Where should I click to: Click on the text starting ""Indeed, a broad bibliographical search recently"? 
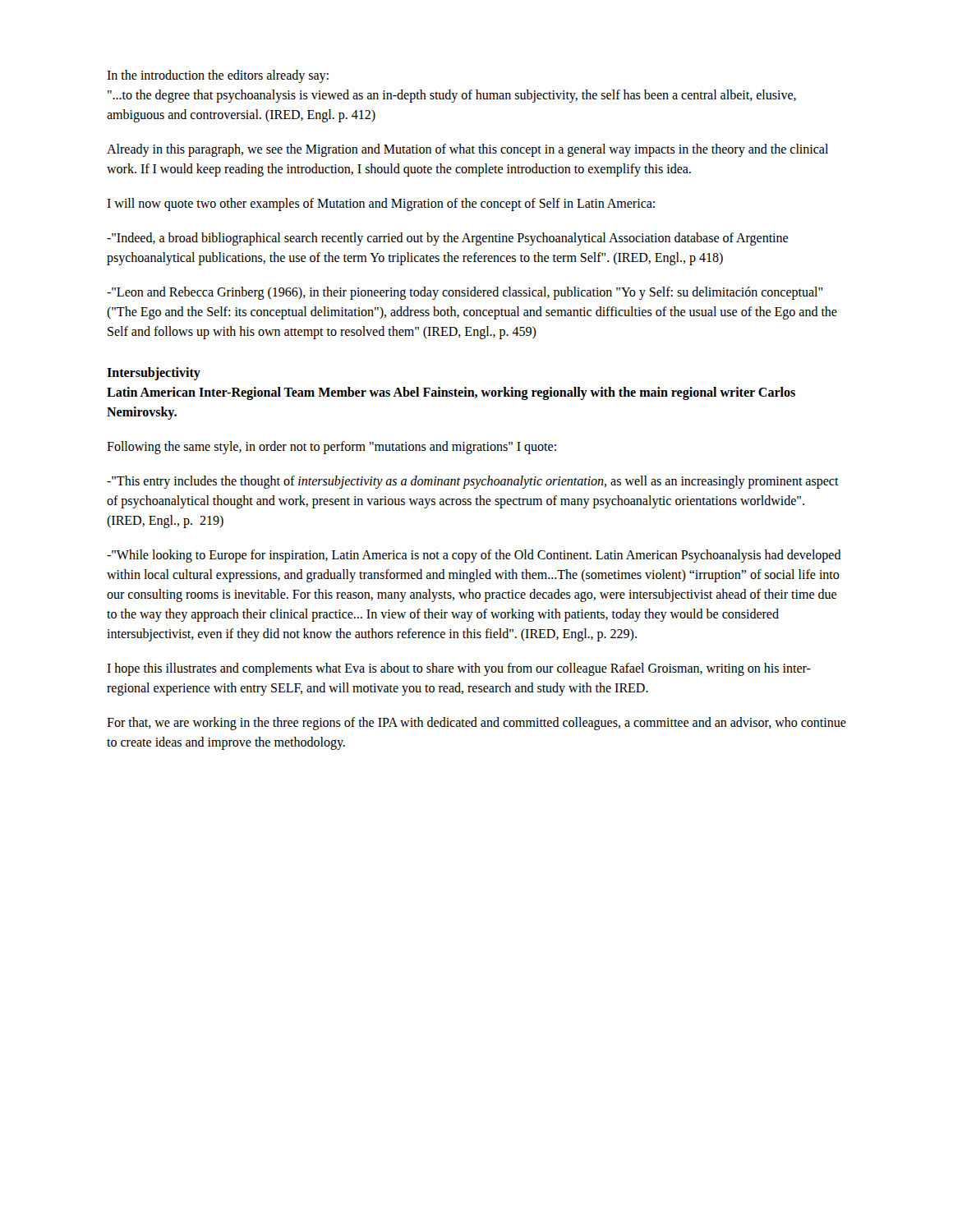(x=448, y=248)
